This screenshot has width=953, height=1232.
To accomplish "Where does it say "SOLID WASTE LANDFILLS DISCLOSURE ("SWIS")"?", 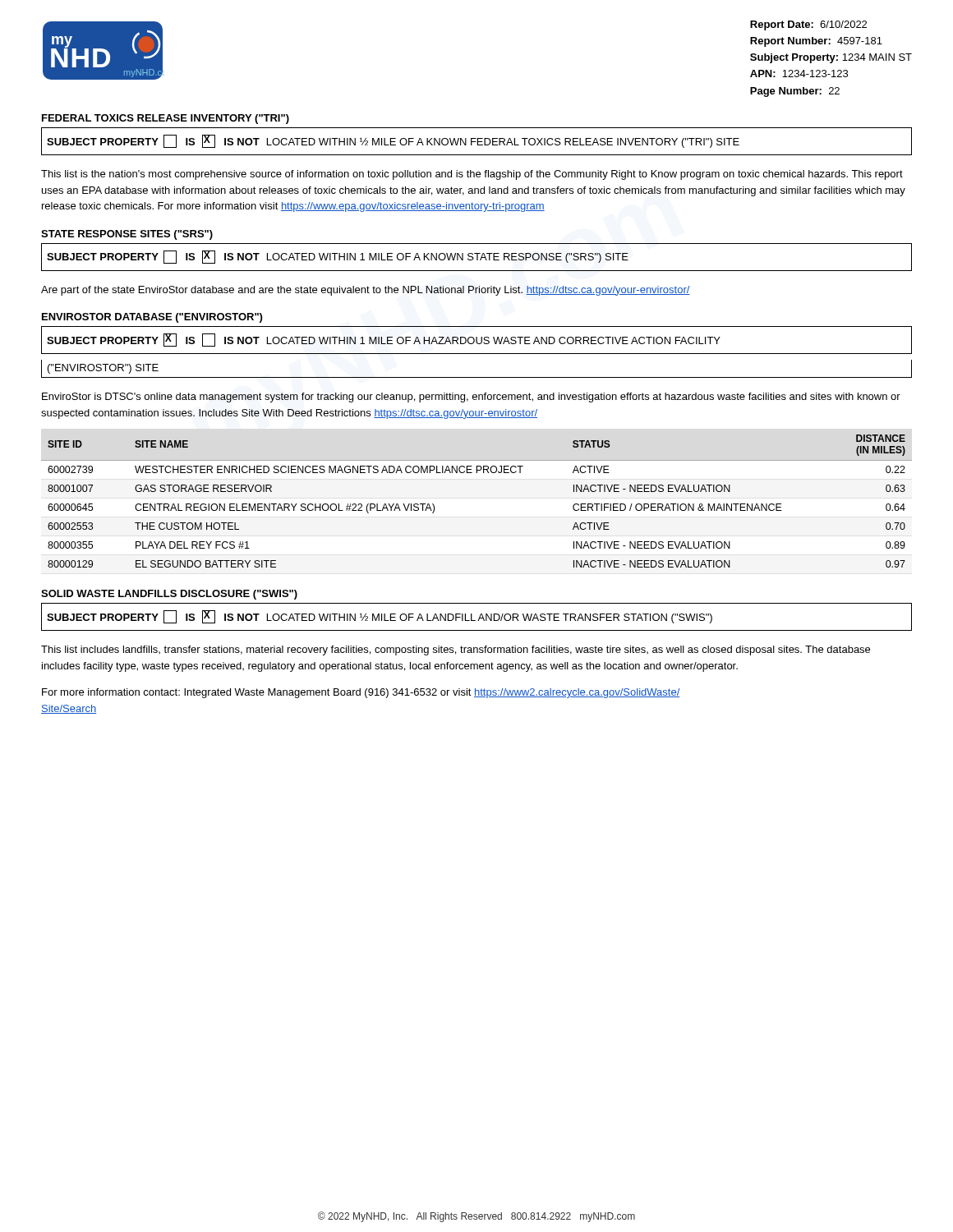I will pyautogui.click(x=476, y=593).
